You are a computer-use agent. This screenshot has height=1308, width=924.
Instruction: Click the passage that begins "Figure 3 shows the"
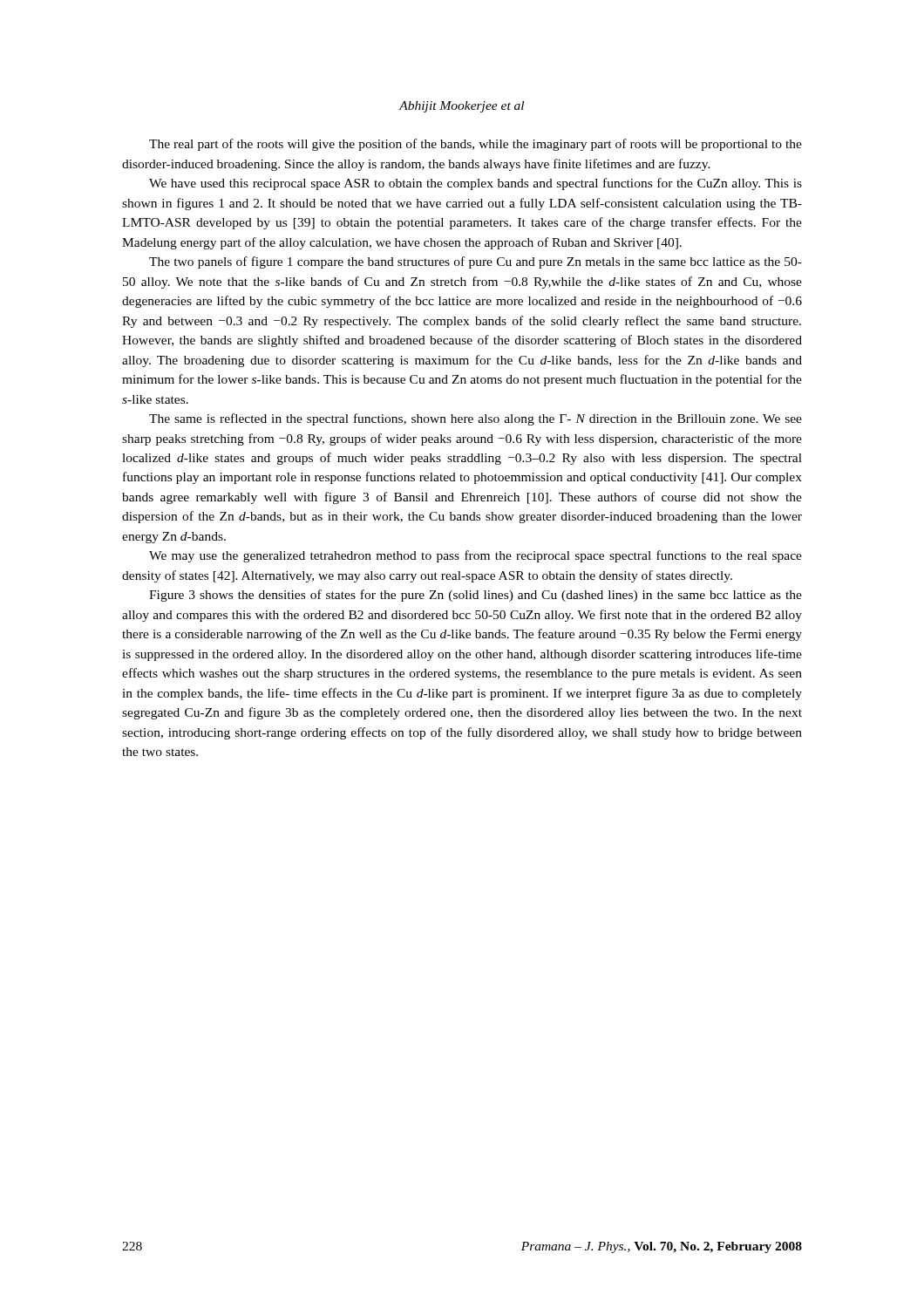[x=462, y=673]
